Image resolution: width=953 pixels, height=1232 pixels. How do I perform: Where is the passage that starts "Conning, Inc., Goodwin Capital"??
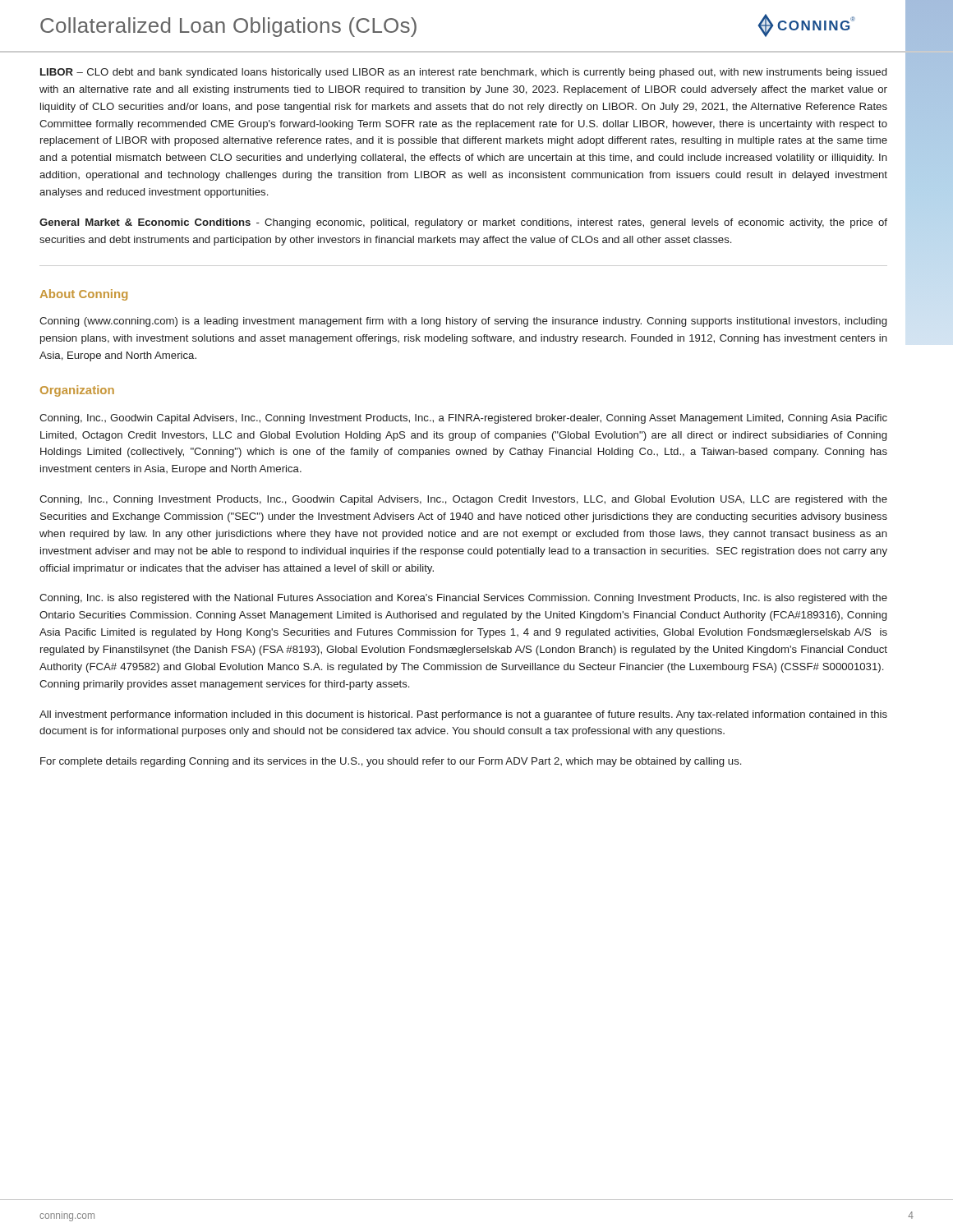463,443
